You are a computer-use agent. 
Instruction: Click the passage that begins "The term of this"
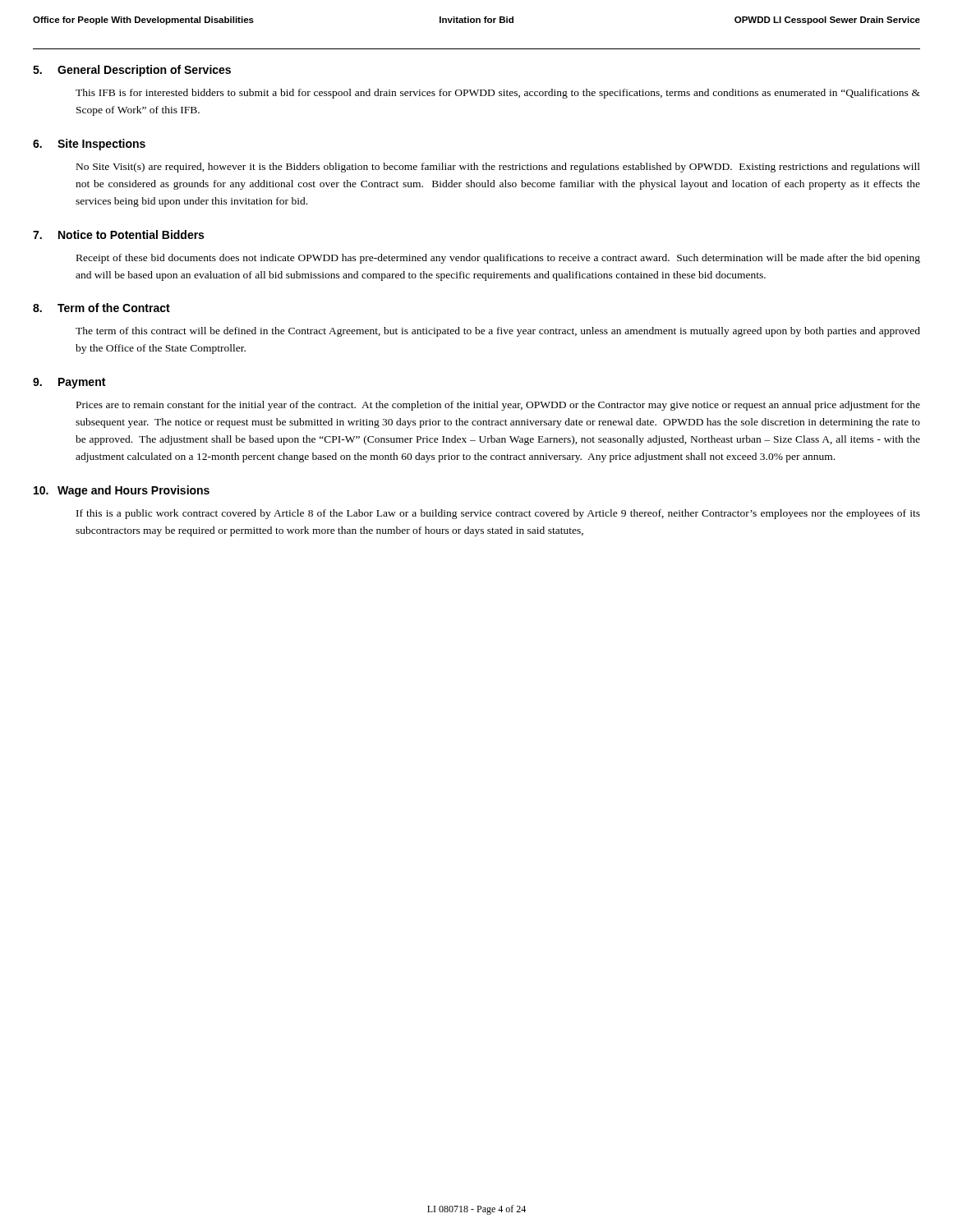[498, 340]
